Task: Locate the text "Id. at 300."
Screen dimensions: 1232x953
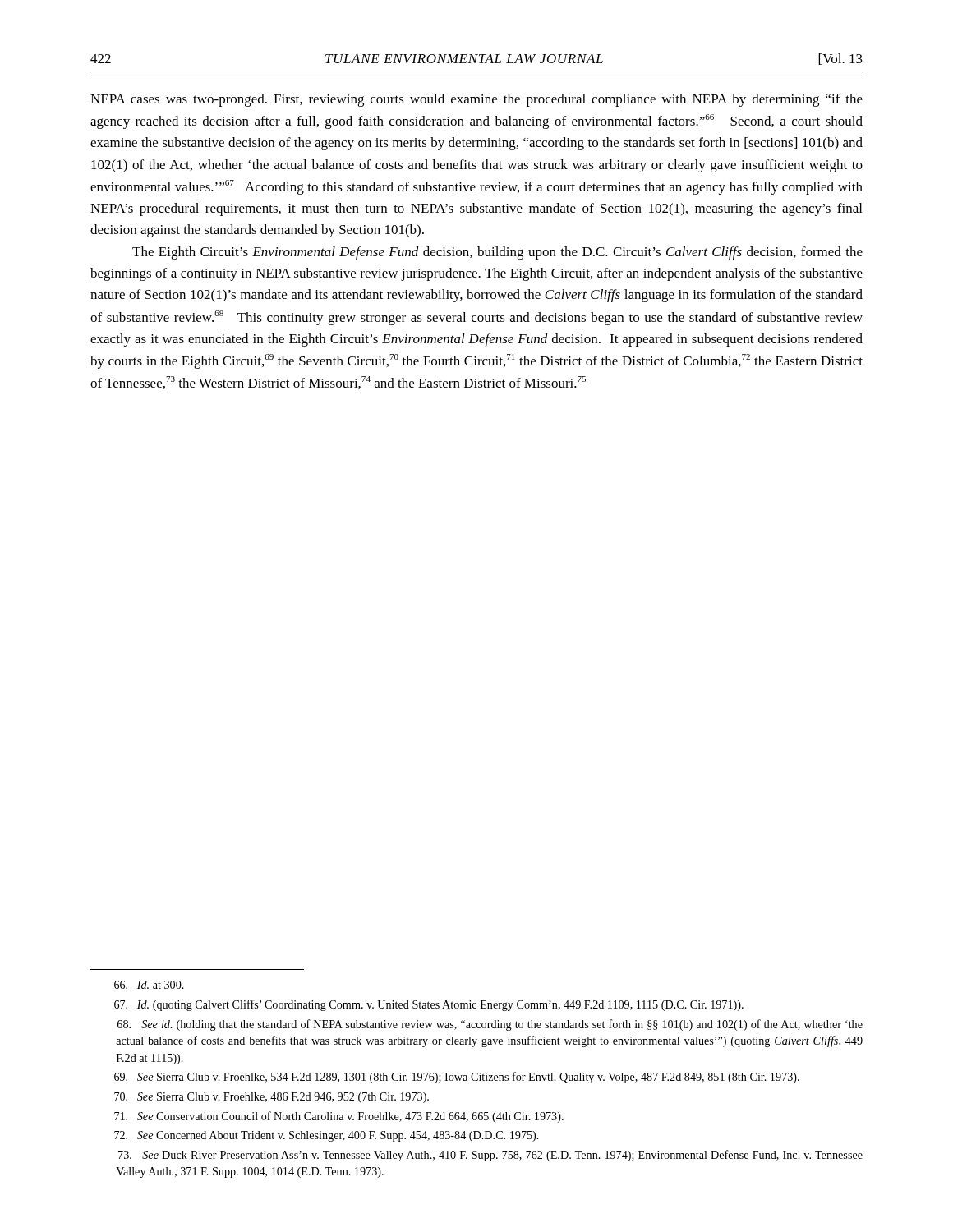Action: point(149,985)
